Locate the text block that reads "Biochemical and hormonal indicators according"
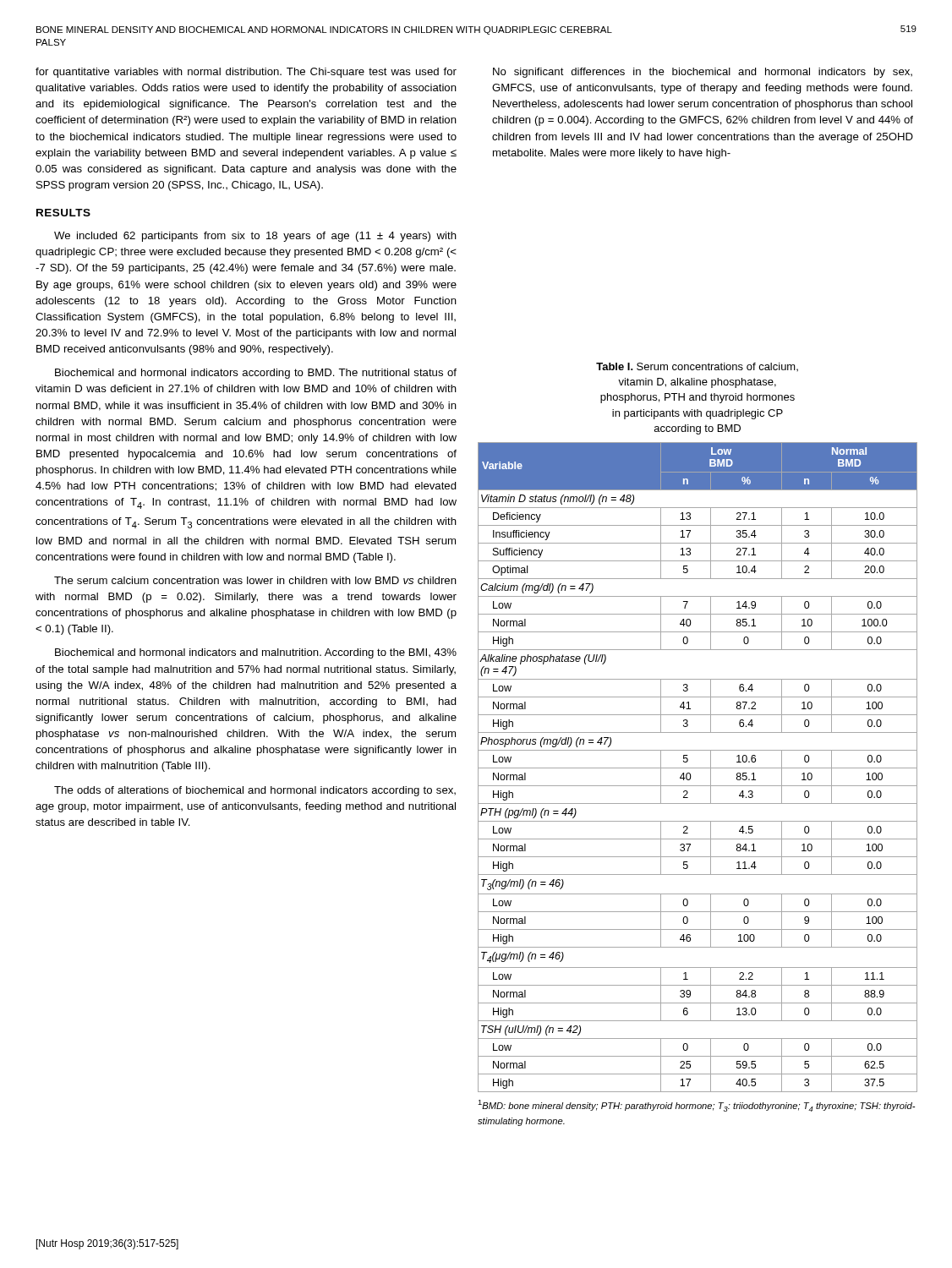This screenshot has height=1268, width=952. tap(246, 464)
